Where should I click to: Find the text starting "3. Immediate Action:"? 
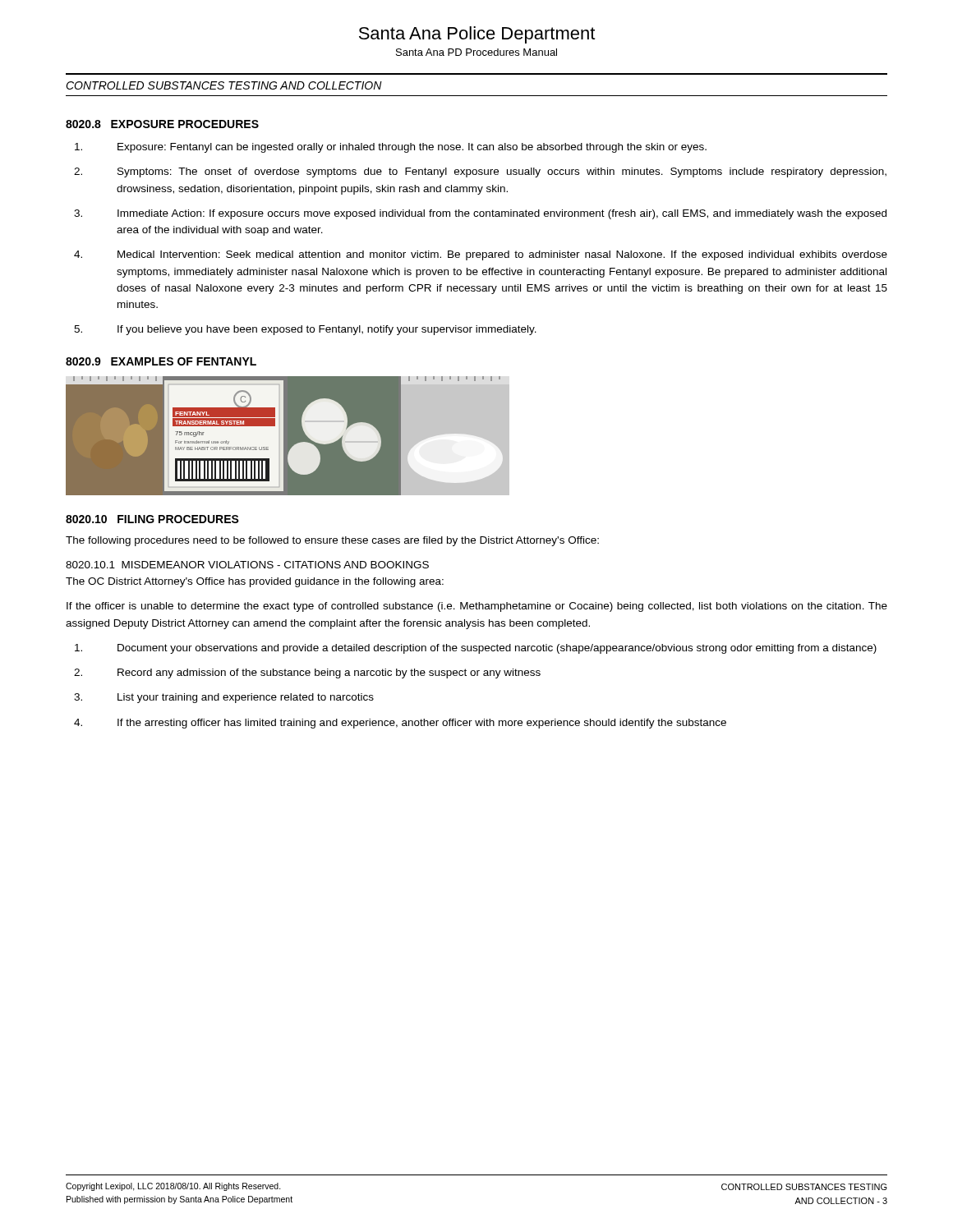pyautogui.click(x=476, y=222)
